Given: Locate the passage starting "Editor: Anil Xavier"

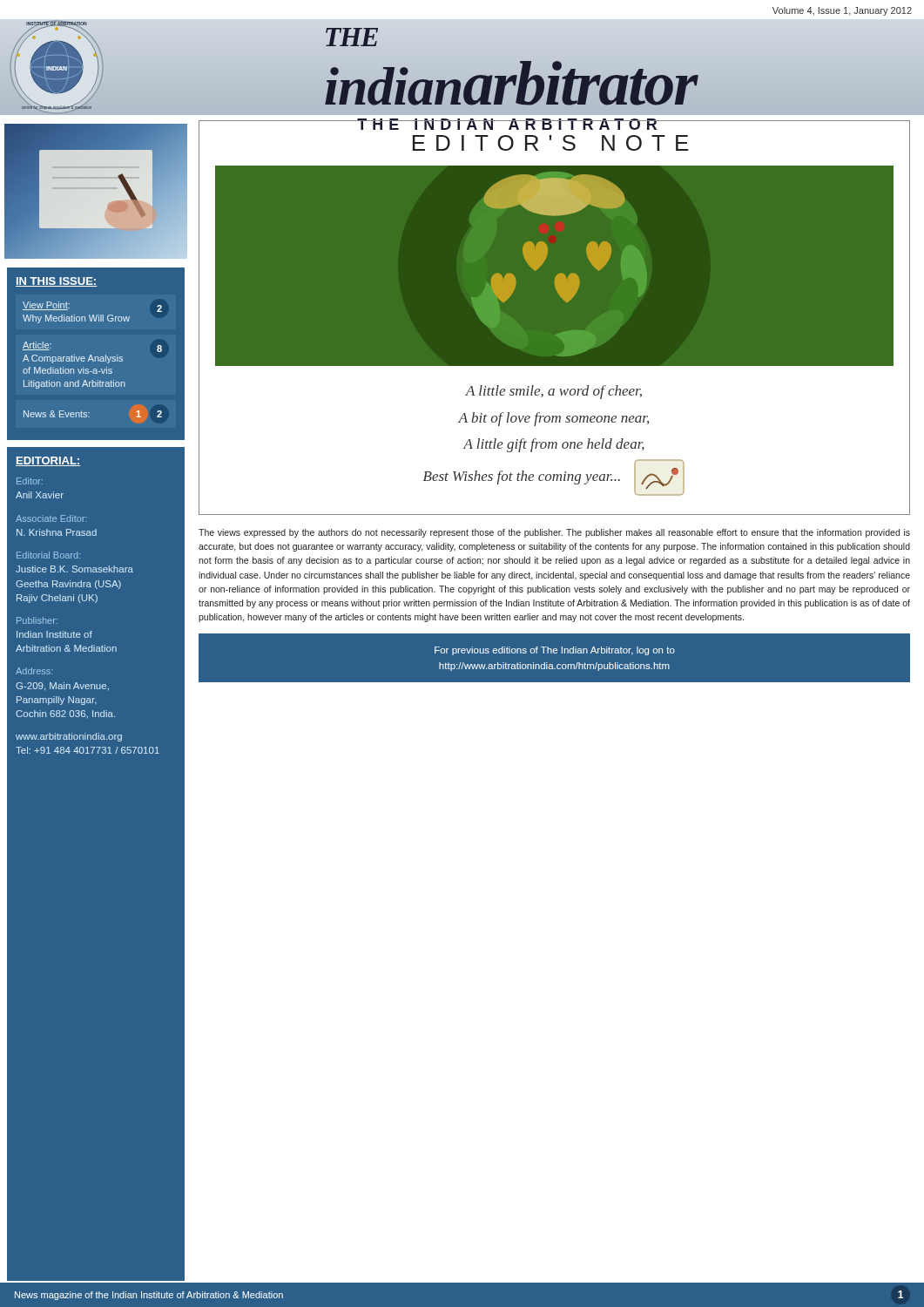Looking at the screenshot, I should pos(40,488).
